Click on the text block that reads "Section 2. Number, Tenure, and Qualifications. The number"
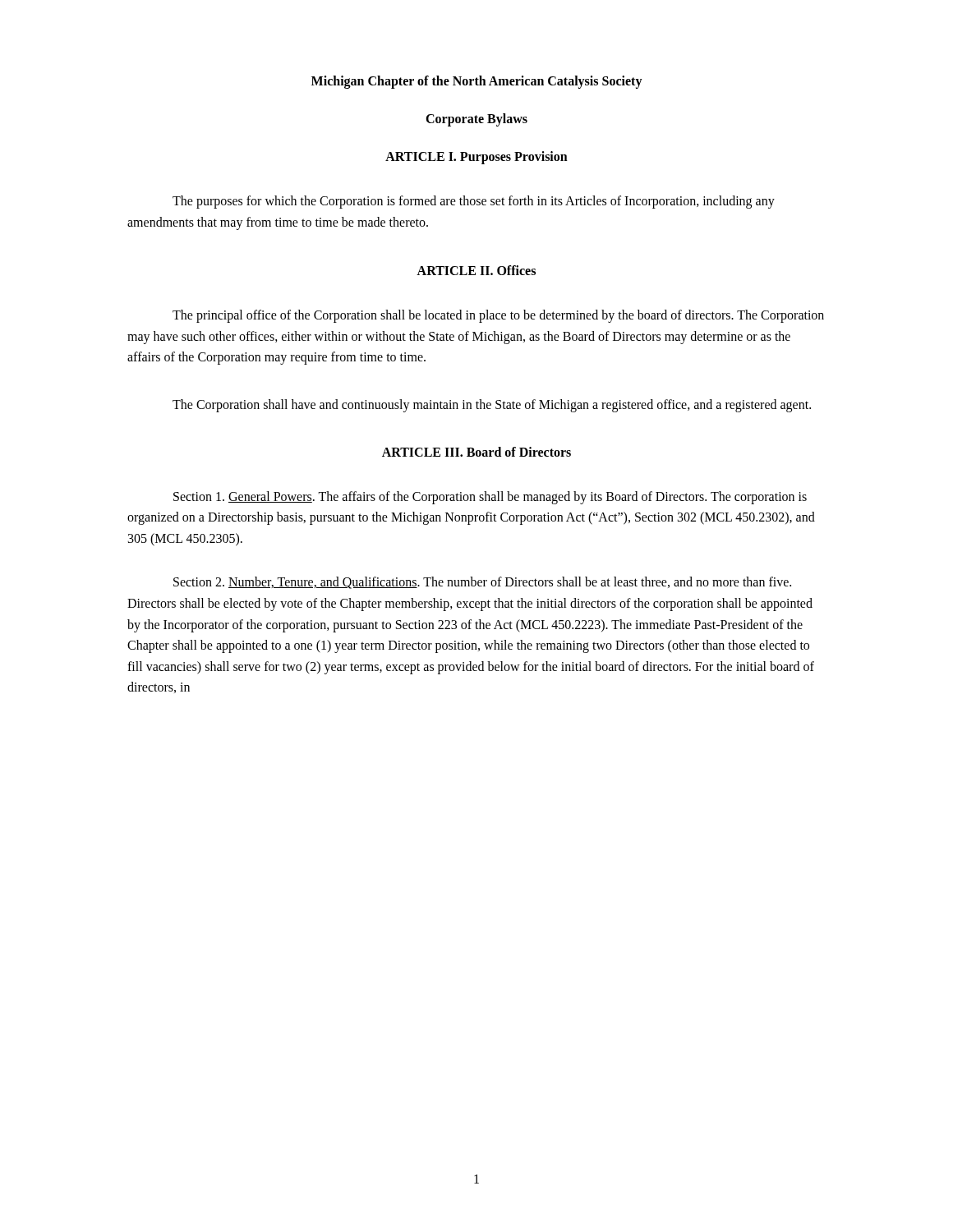Image resolution: width=953 pixels, height=1232 pixels. point(471,635)
